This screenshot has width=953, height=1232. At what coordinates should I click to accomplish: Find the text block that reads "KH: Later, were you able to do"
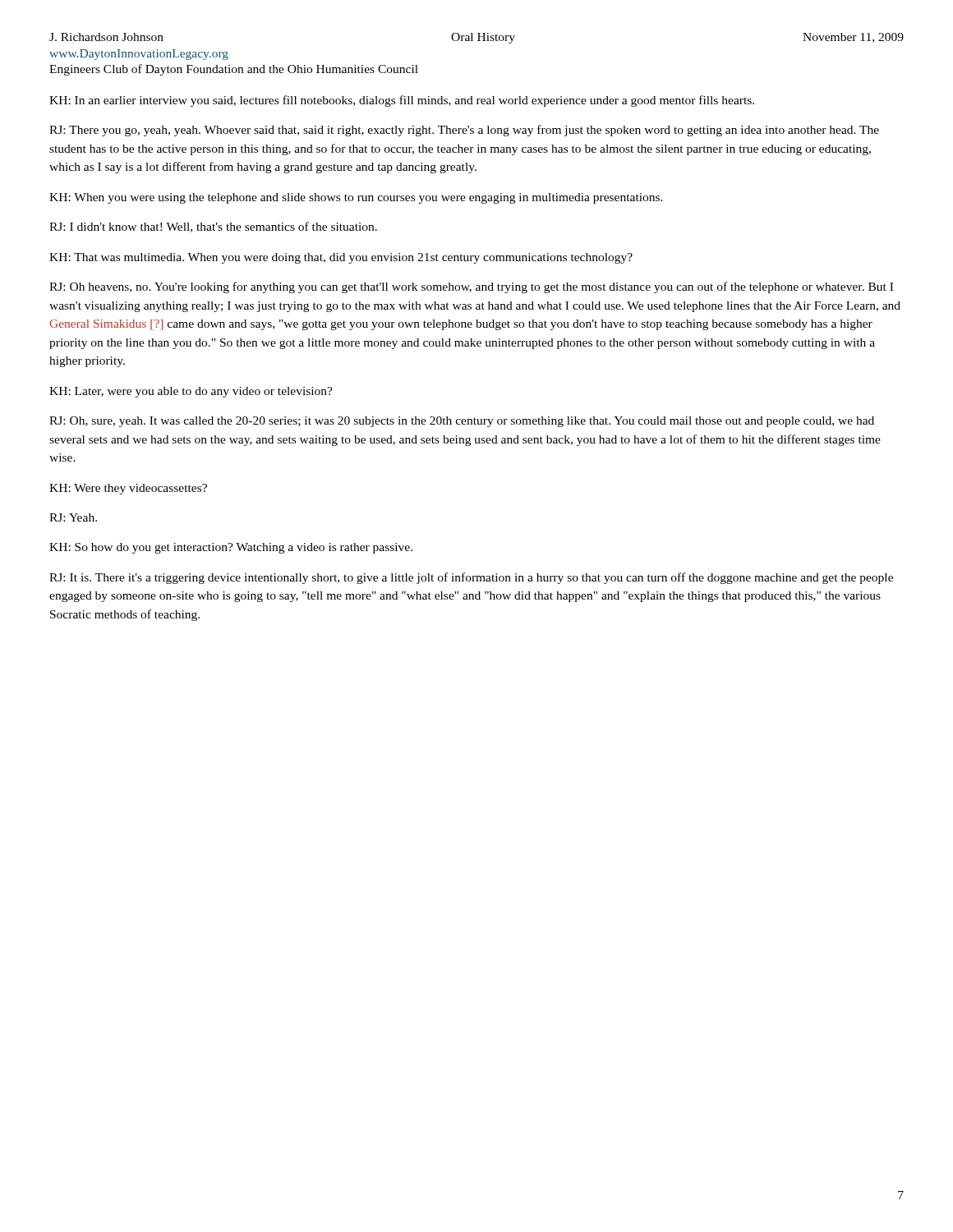191,390
